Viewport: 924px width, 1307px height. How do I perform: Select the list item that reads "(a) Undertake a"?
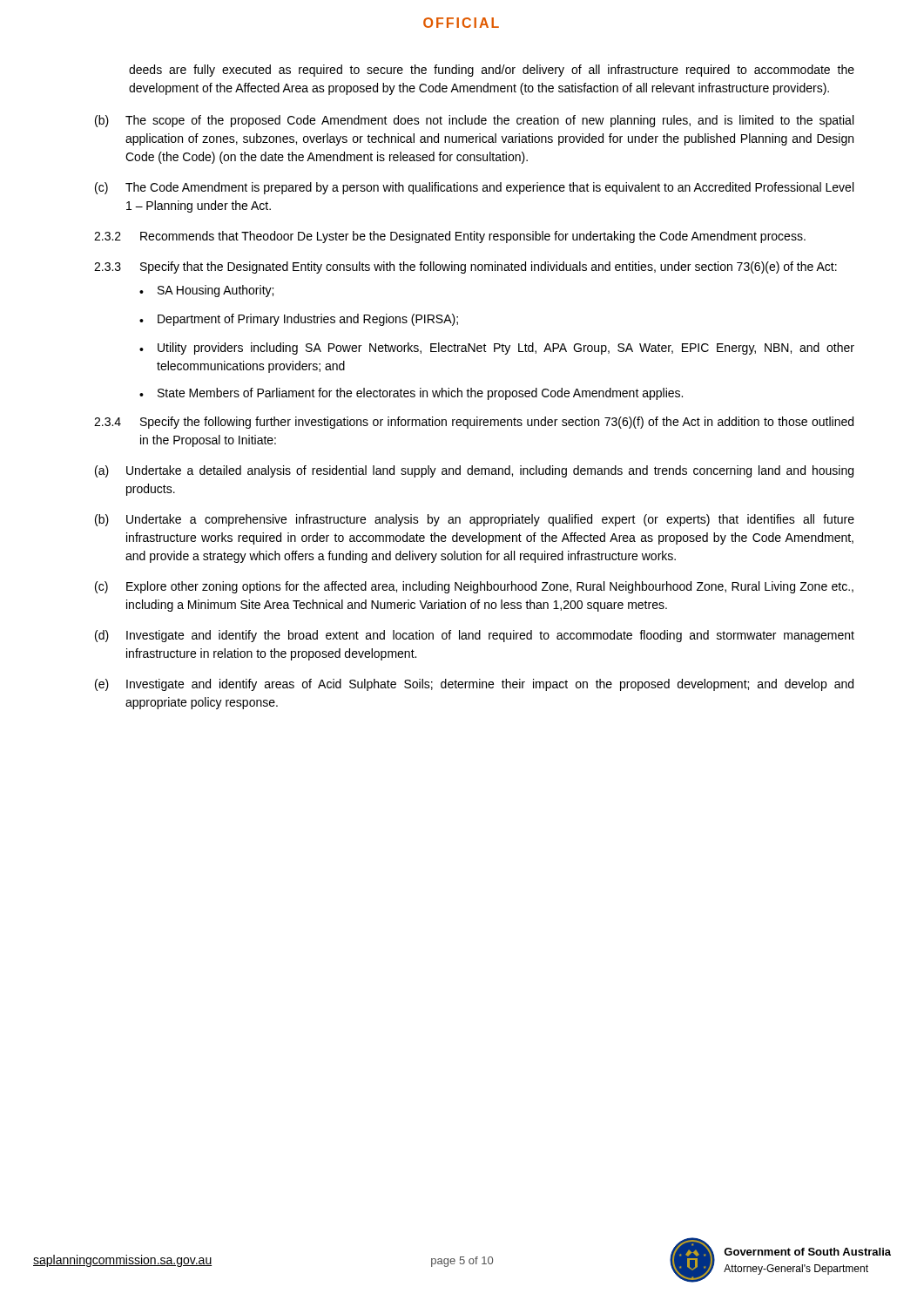point(474,480)
